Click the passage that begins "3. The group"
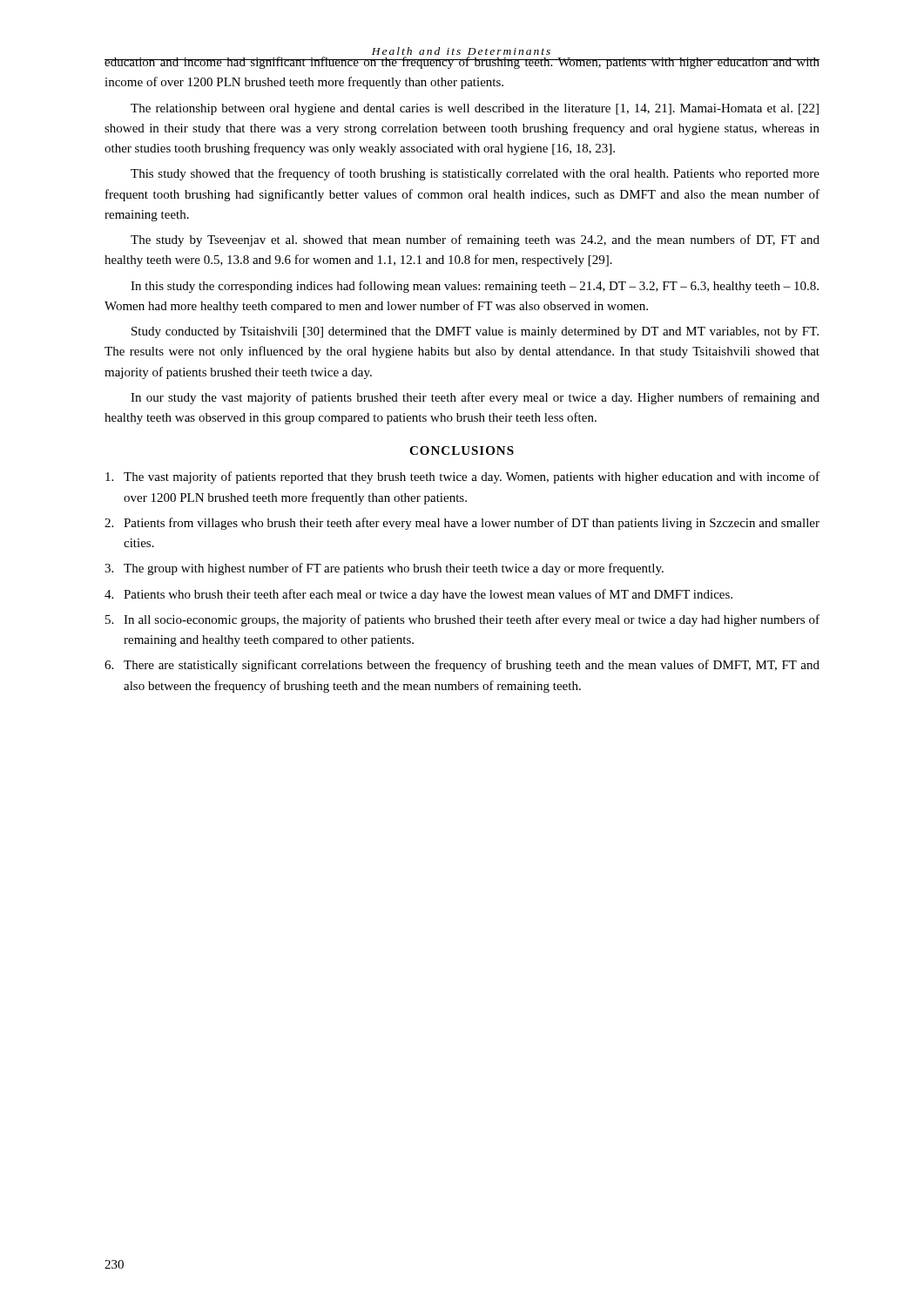The height and width of the screenshot is (1307, 924). pyautogui.click(x=462, y=569)
